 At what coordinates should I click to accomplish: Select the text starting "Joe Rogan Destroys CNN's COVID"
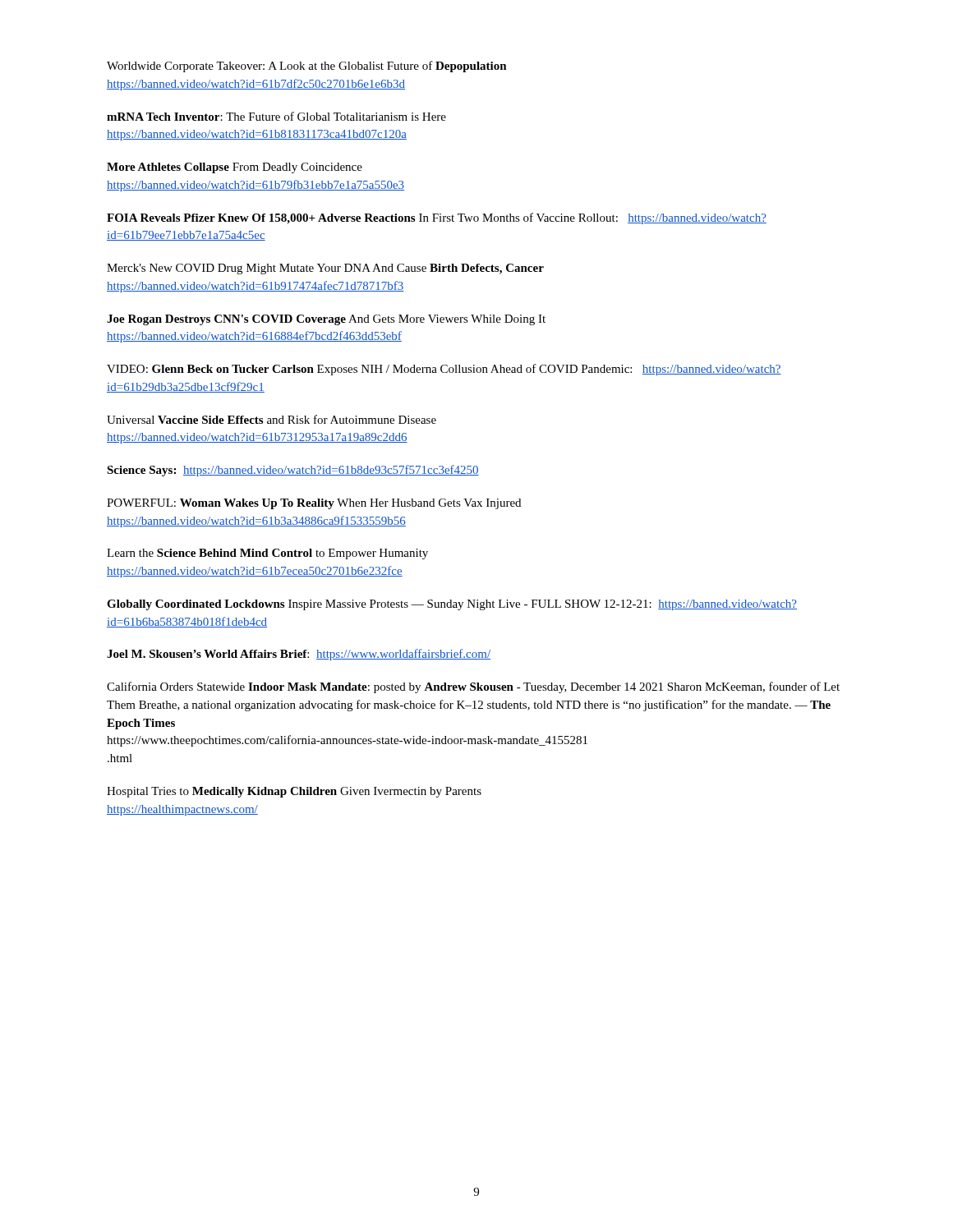[326, 327]
